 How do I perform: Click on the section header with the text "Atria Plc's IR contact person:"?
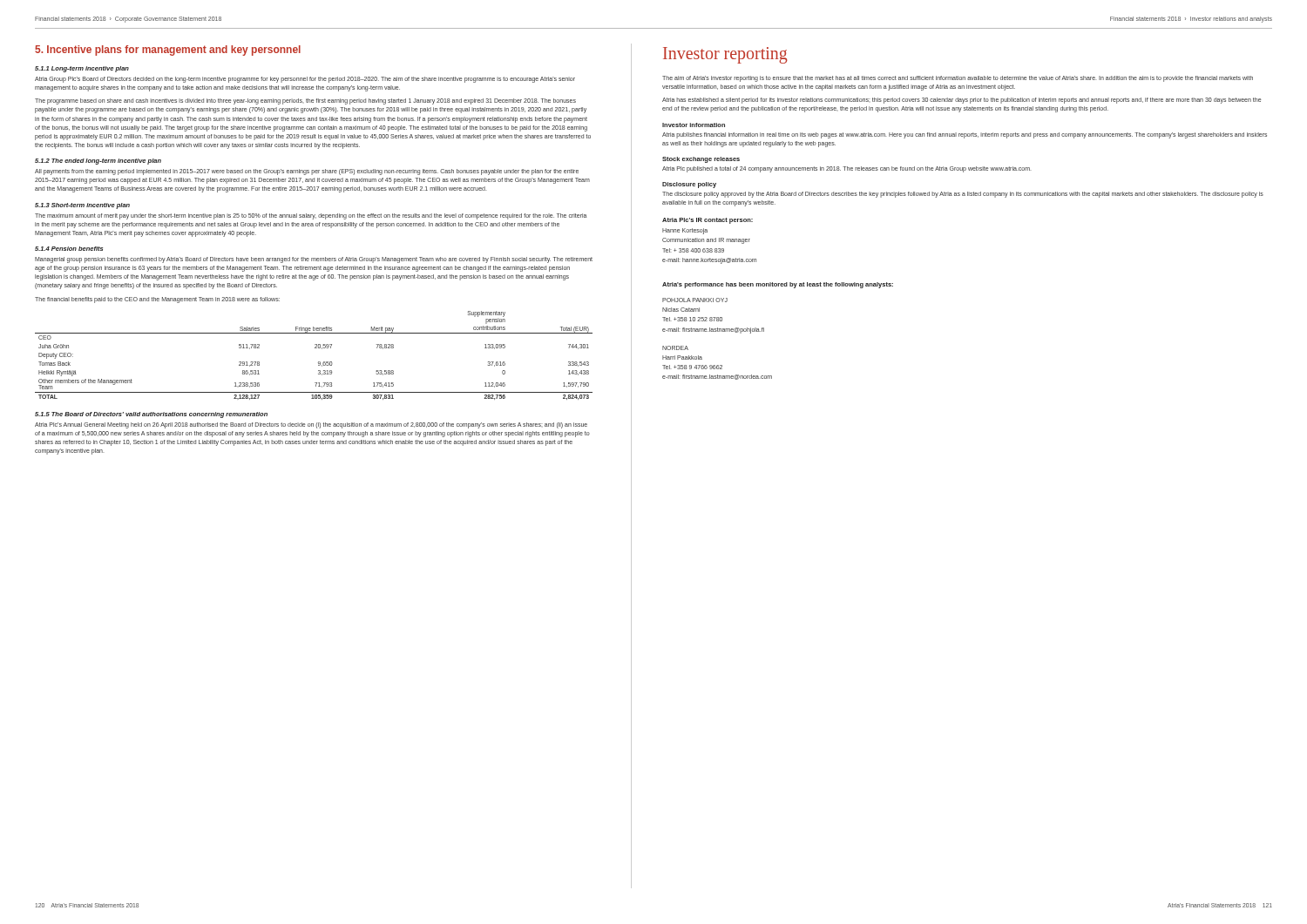tap(708, 220)
